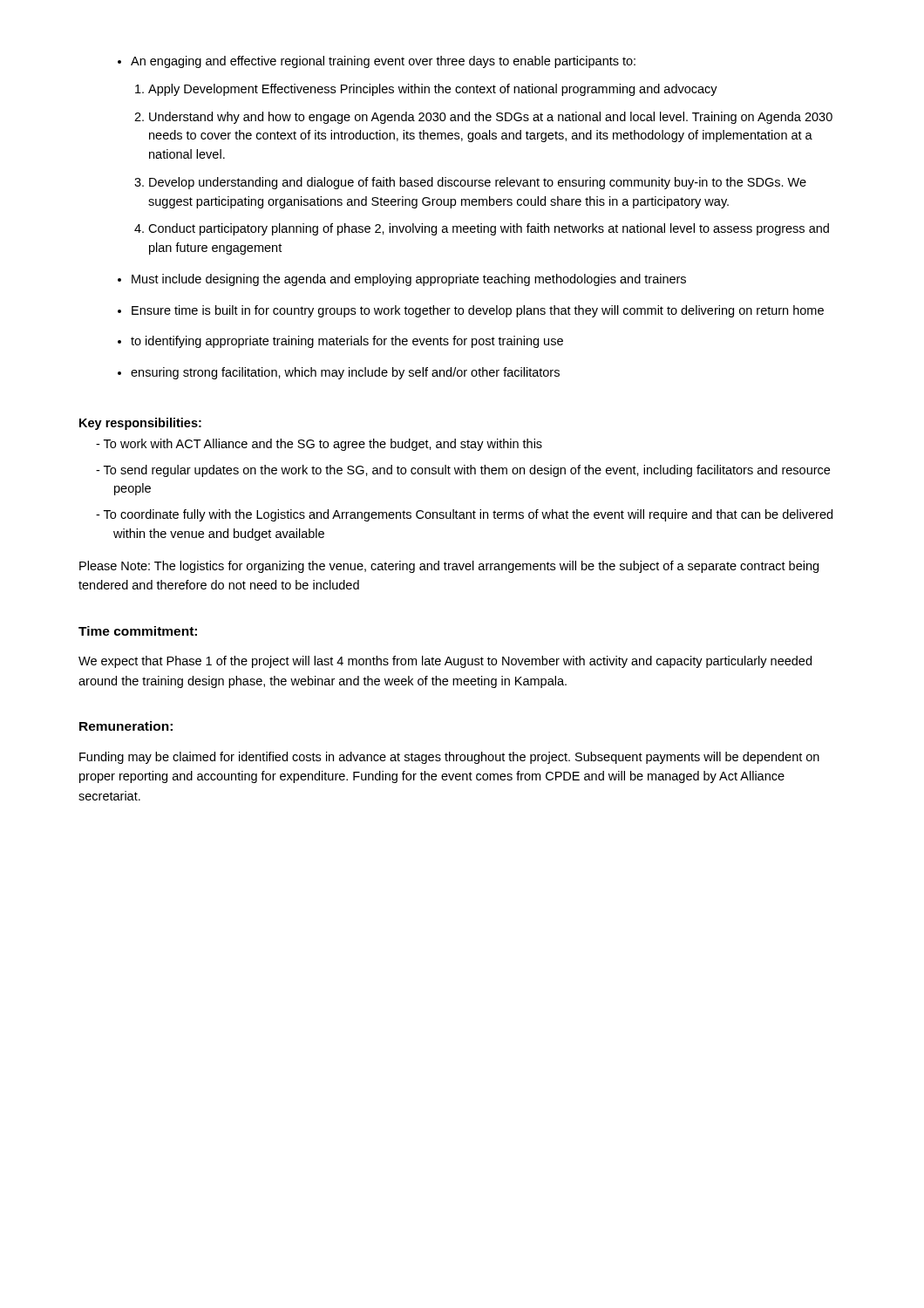
Task: Where is the passage that starts "We expect that Phase 1 of"?
Action: tap(462, 671)
